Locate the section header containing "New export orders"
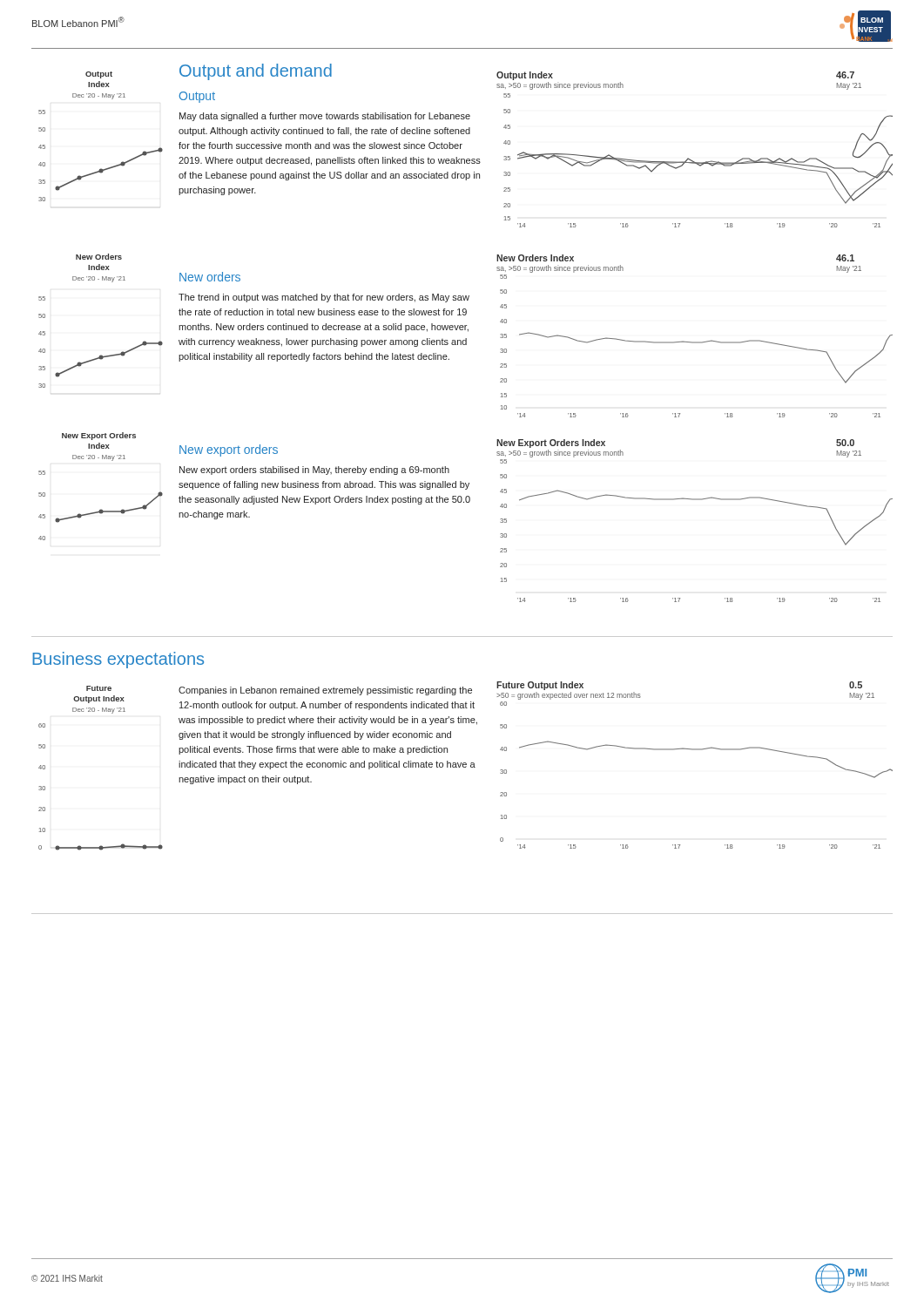 click(228, 450)
